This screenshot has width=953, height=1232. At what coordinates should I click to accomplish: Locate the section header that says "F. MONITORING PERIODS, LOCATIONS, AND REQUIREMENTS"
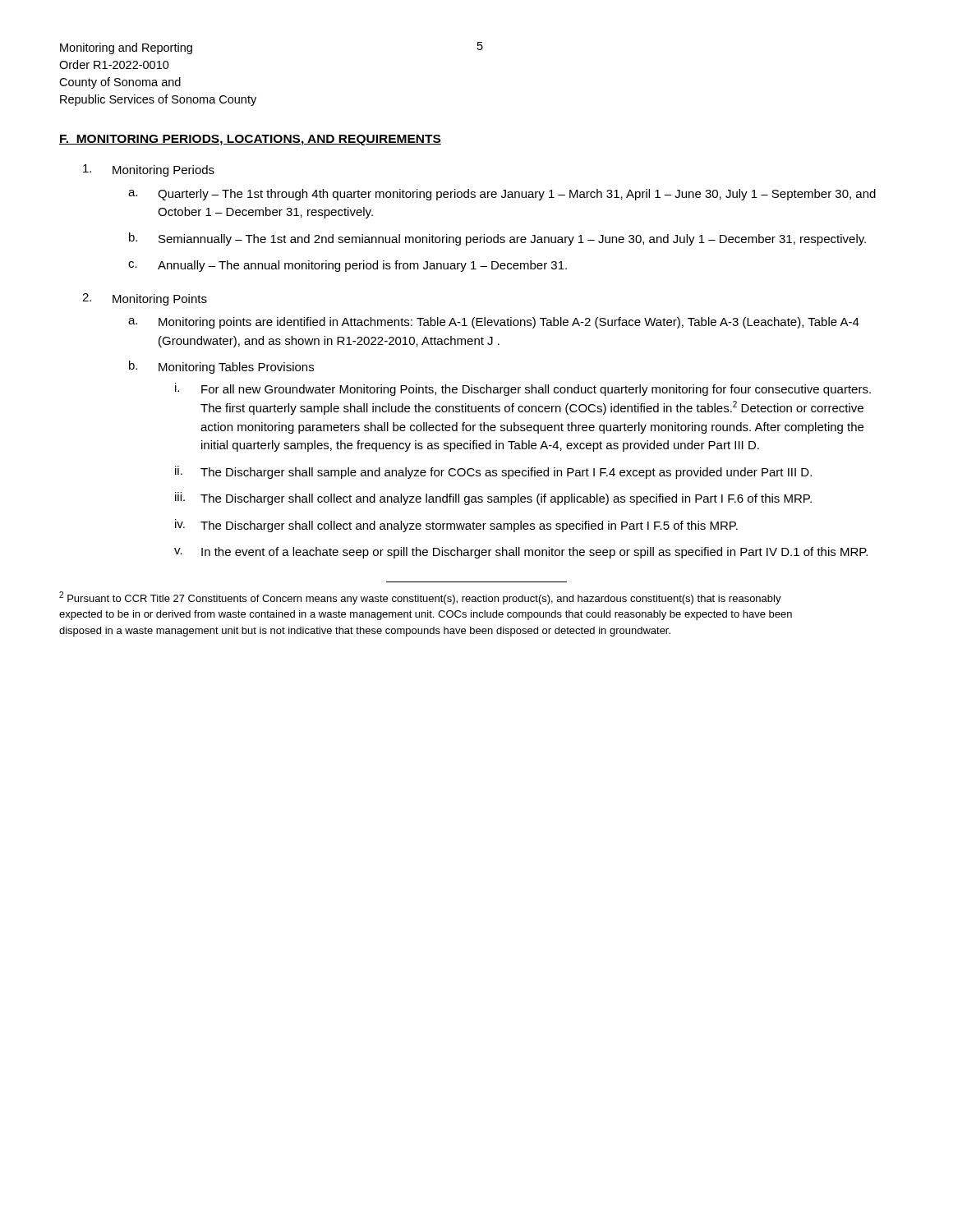coord(250,138)
